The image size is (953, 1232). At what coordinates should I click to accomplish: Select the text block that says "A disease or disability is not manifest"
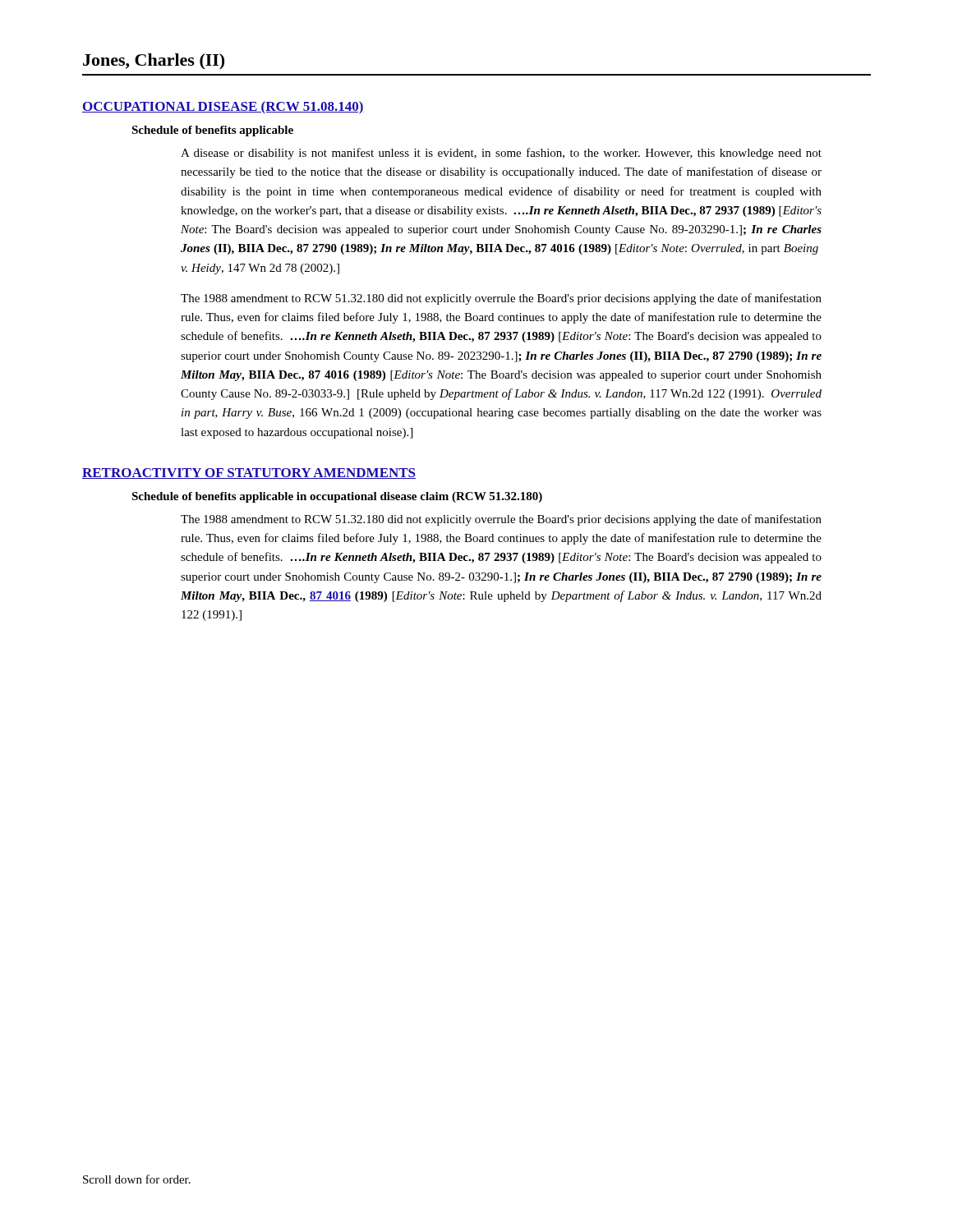click(x=501, y=210)
